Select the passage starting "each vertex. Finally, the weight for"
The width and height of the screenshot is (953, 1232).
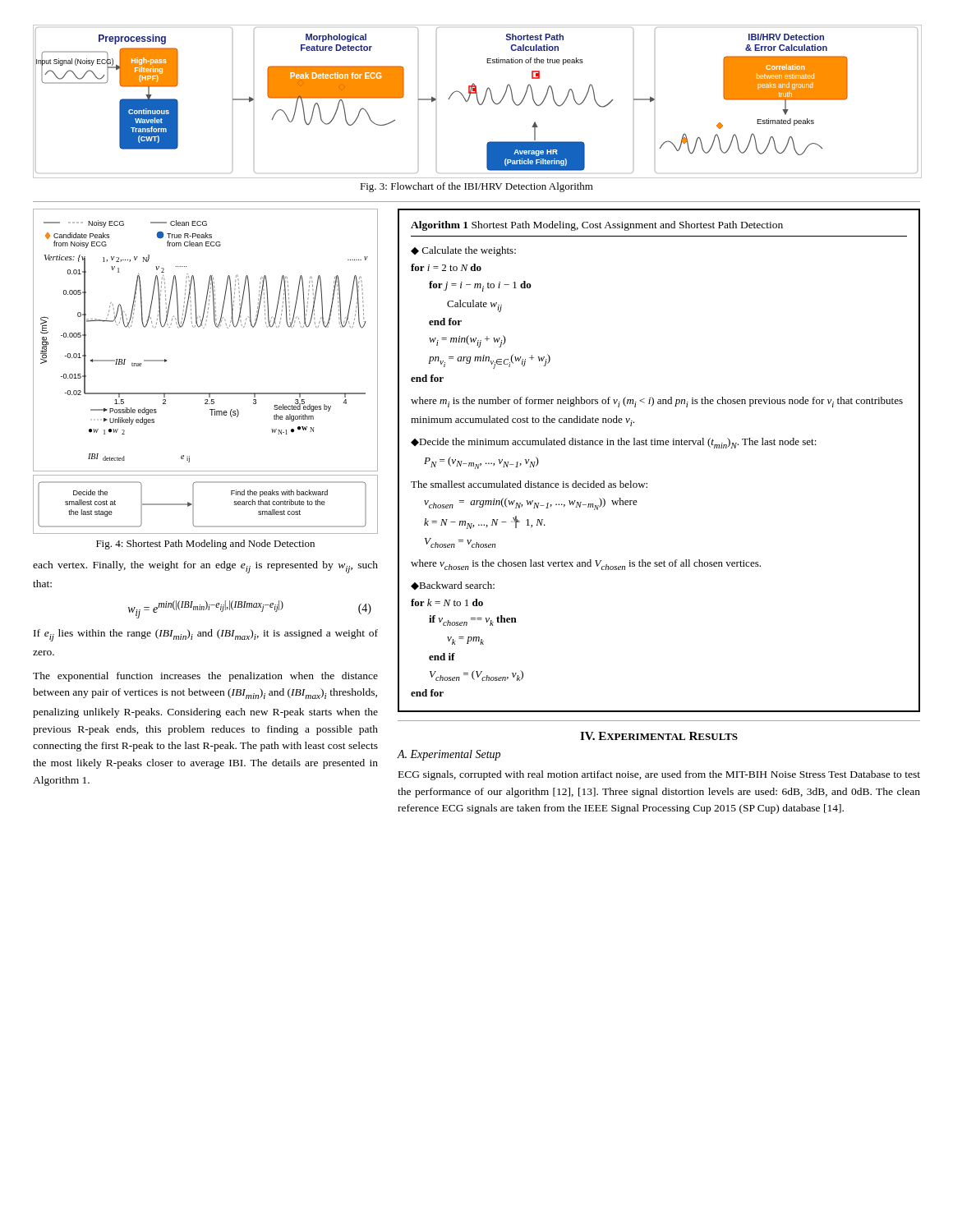[205, 574]
